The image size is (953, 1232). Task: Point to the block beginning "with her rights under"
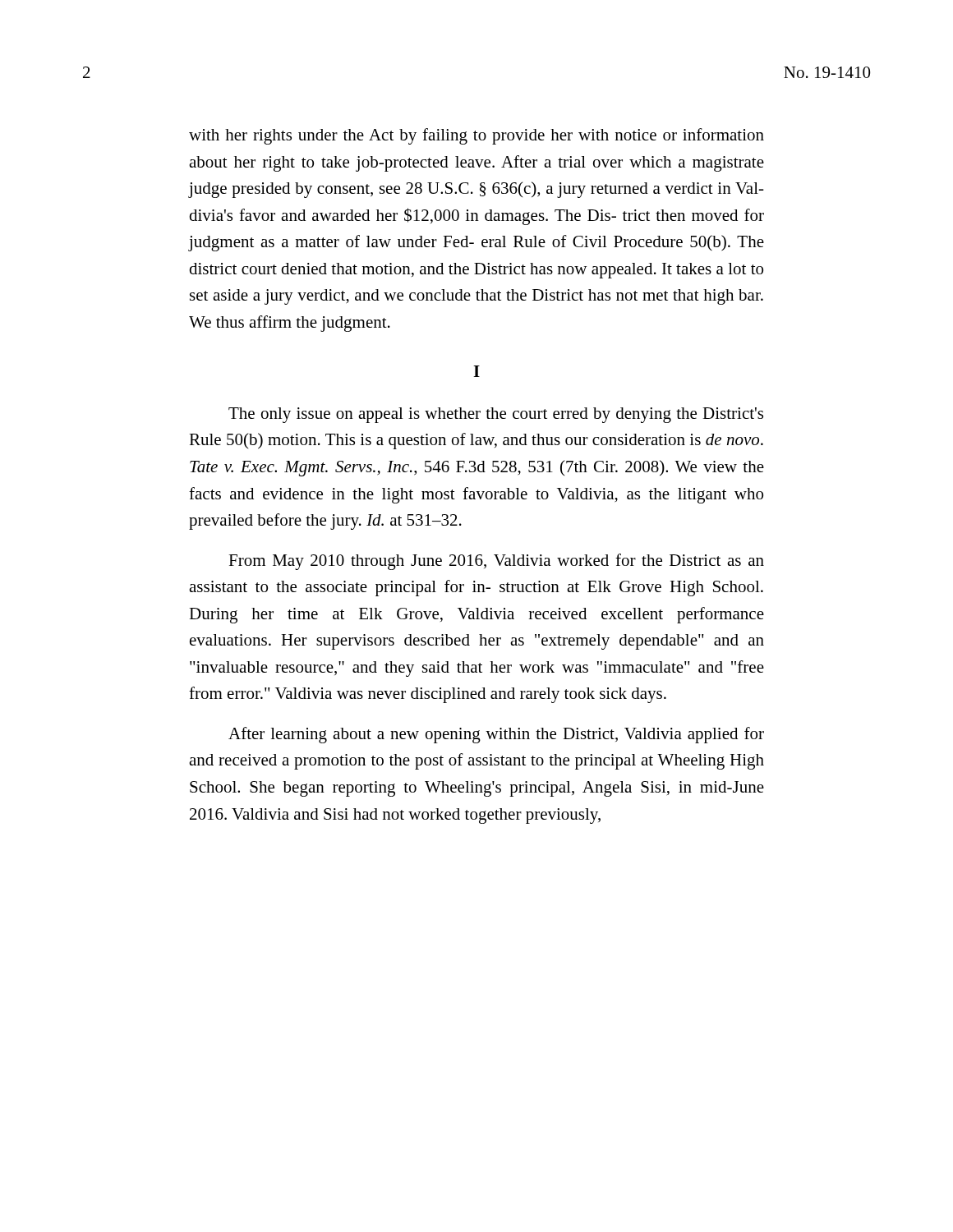476,228
